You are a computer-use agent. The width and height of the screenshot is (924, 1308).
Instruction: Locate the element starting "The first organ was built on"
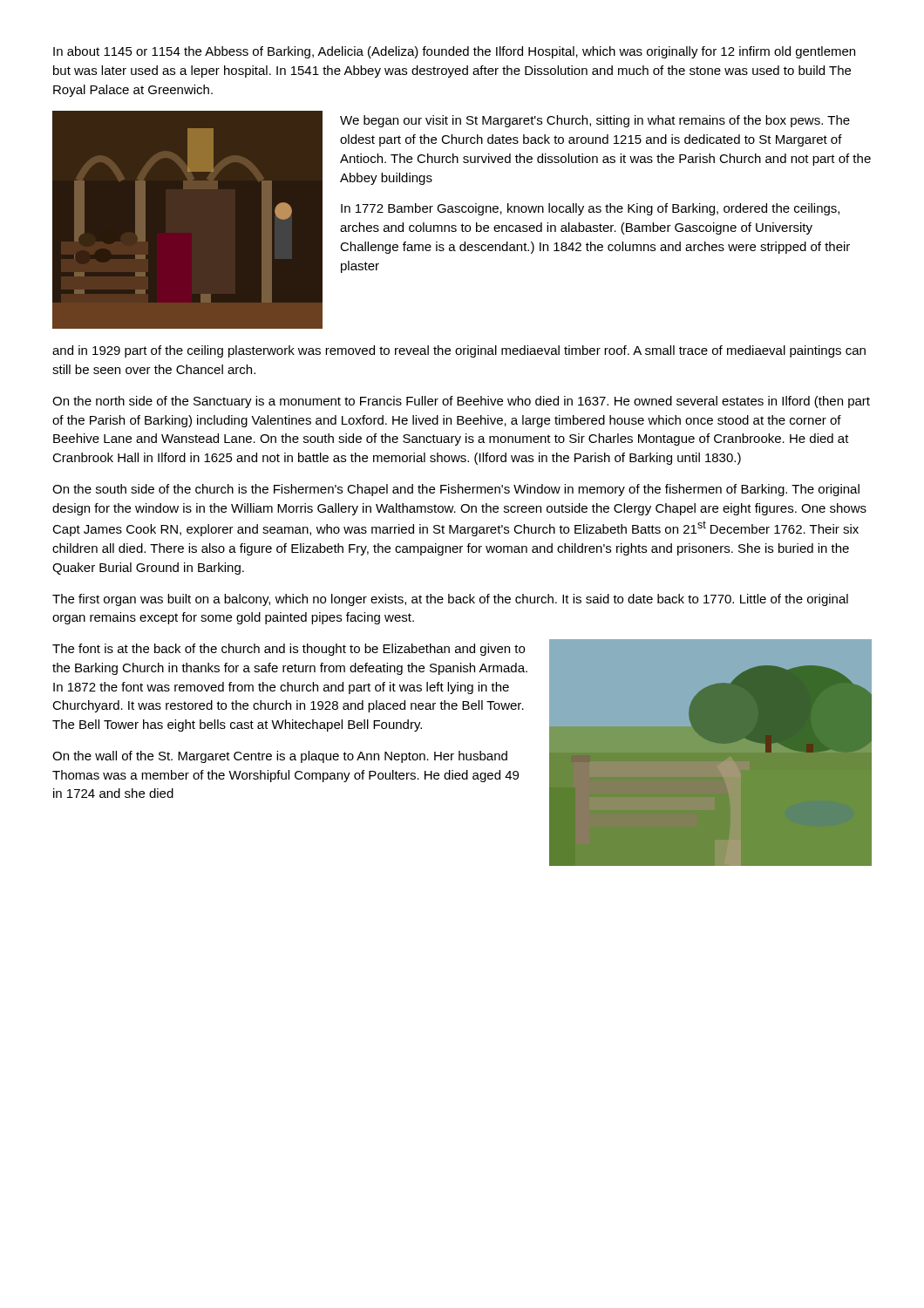point(462,608)
